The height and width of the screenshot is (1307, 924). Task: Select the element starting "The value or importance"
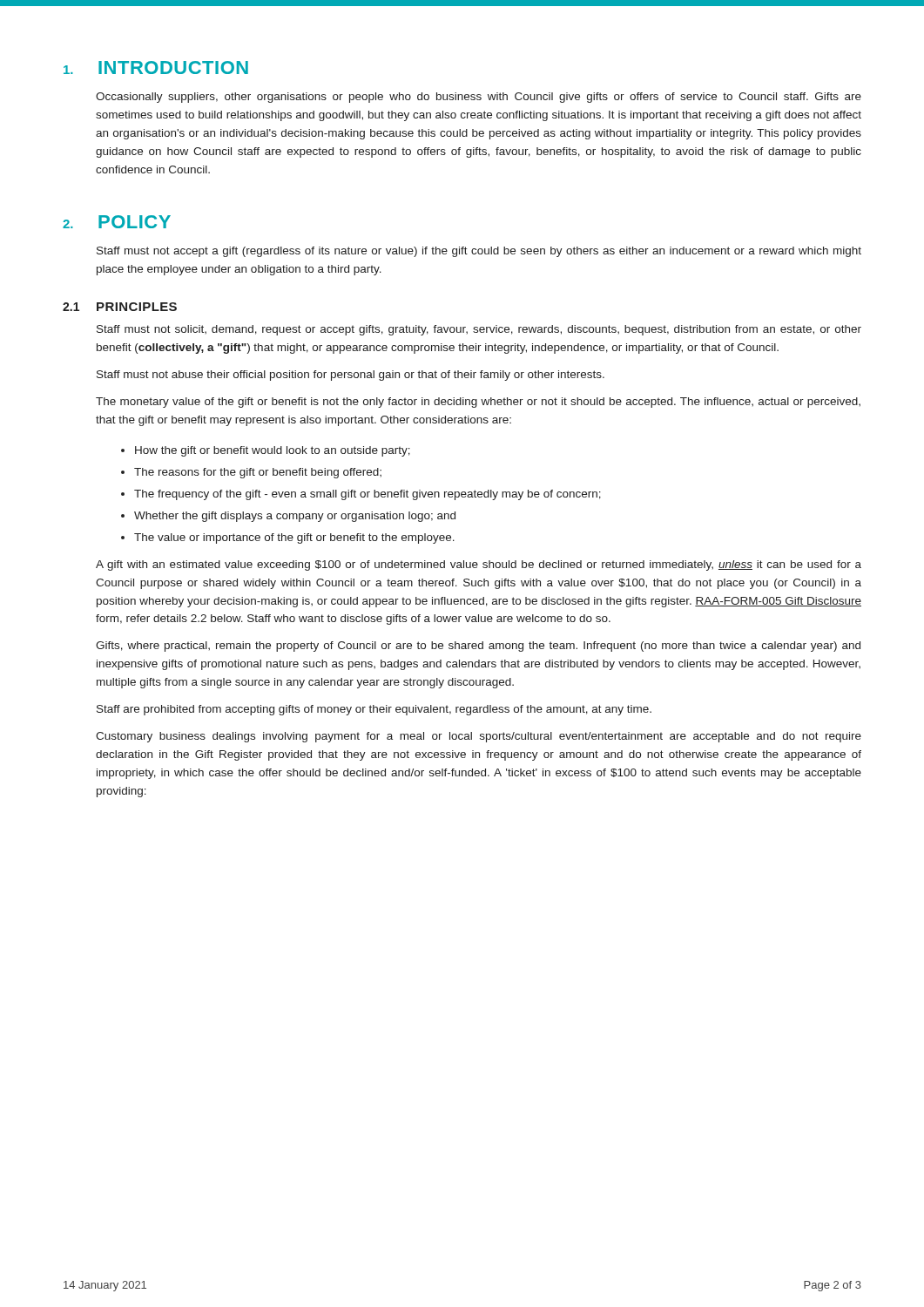pyautogui.click(x=295, y=537)
